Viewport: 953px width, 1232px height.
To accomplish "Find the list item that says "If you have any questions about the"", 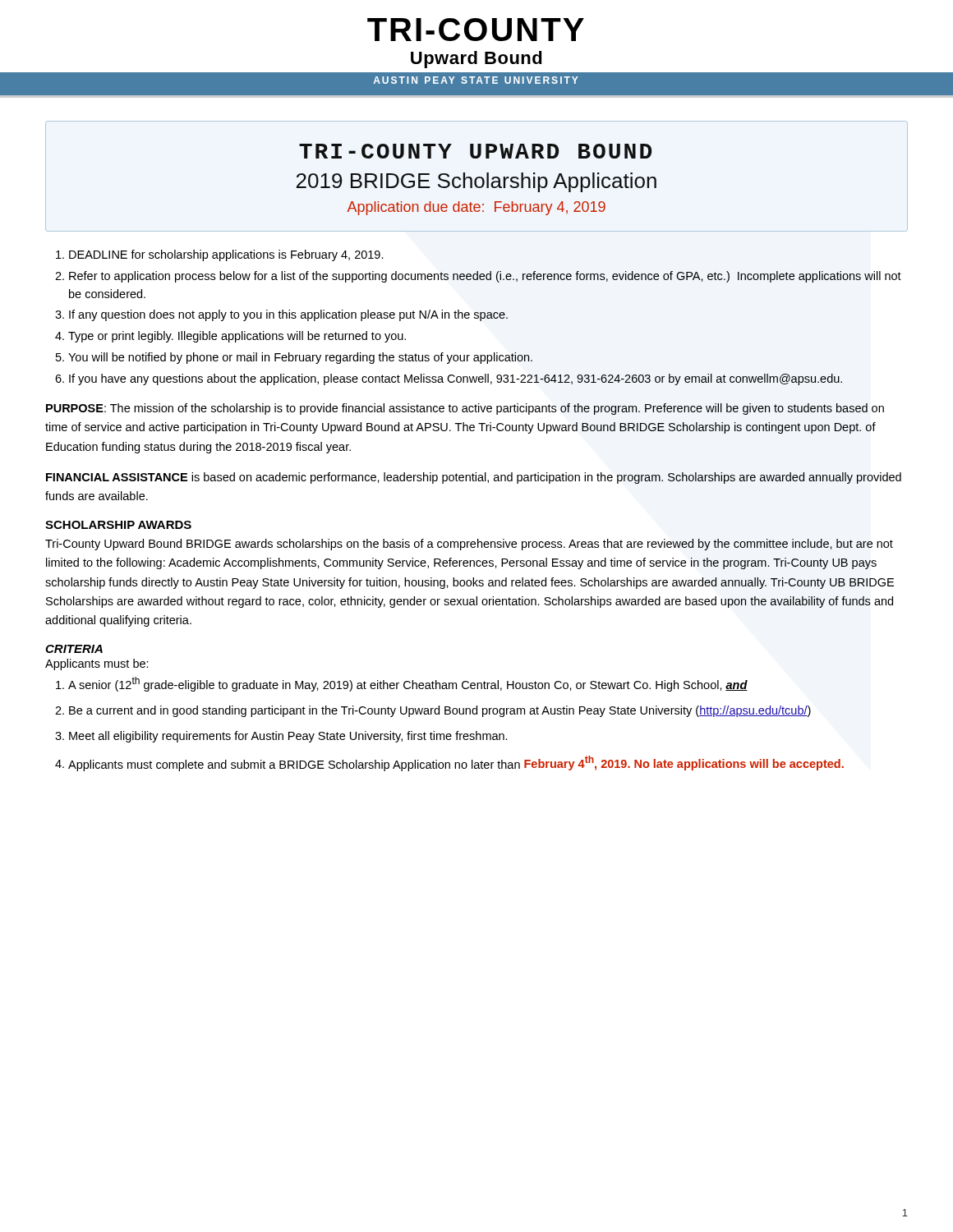I will [456, 378].
